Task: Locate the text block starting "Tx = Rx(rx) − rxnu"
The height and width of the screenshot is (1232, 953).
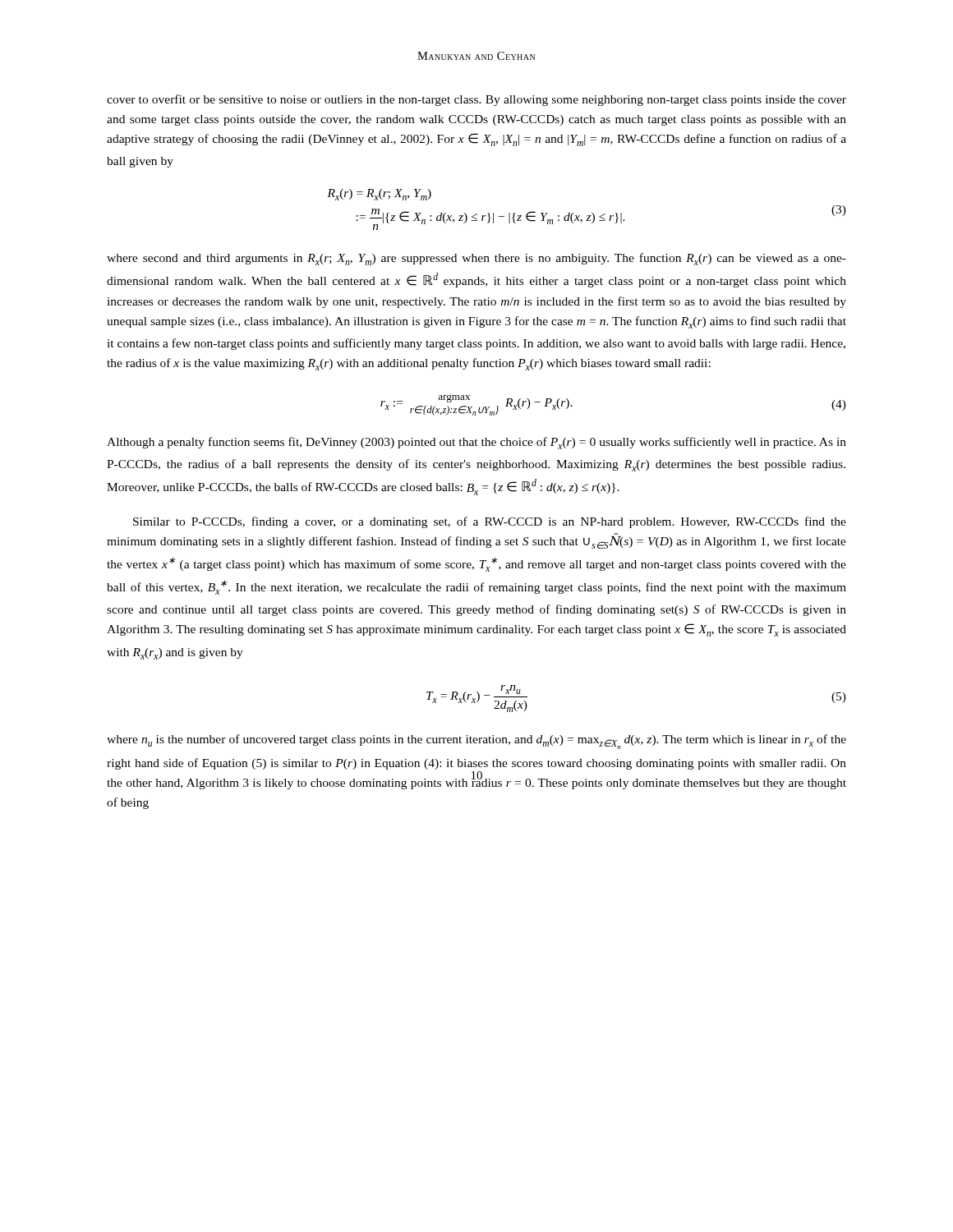Action: pyautogui.click(x=463, y=698)
